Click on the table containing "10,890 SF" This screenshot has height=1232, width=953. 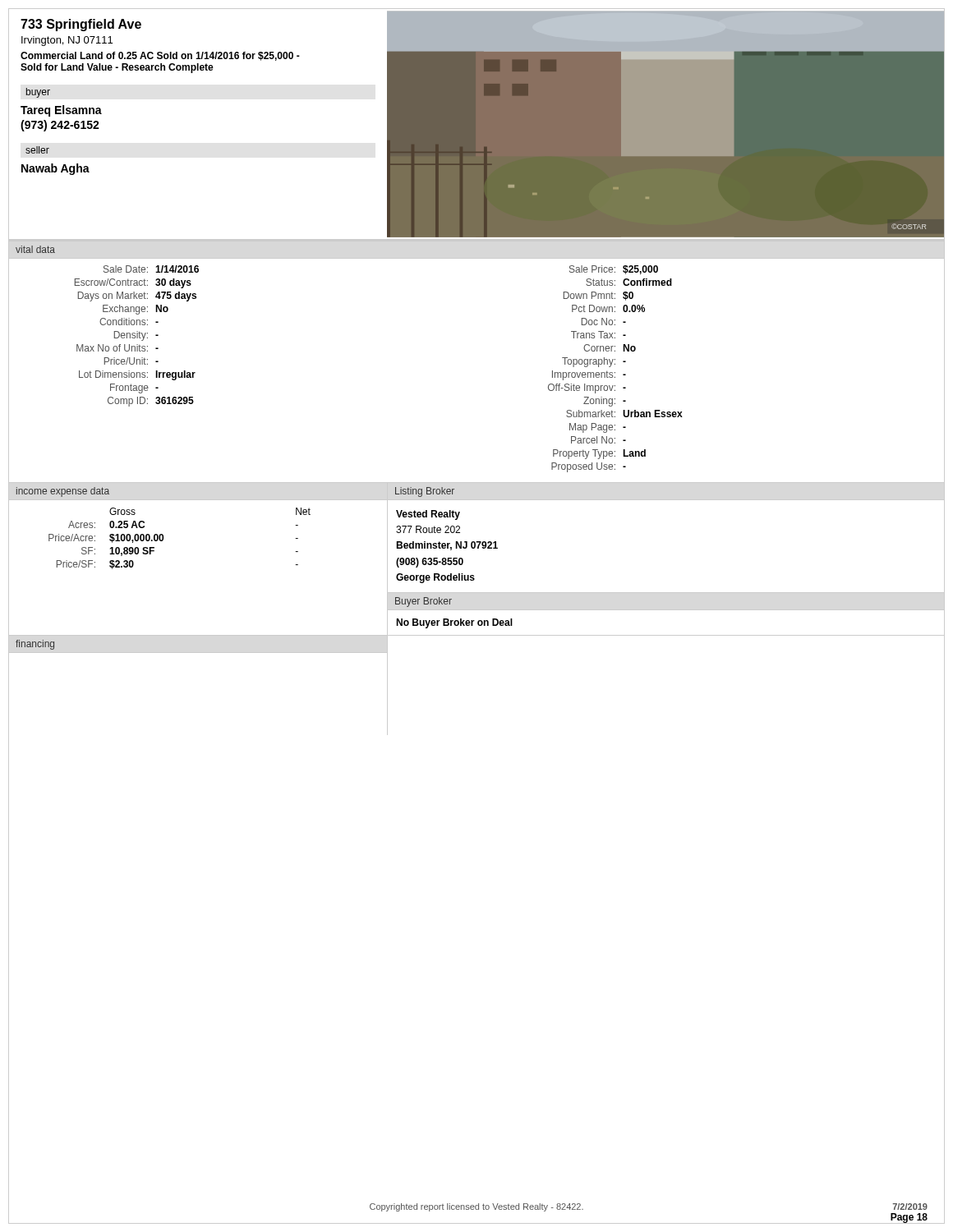(x=198, y=538)
